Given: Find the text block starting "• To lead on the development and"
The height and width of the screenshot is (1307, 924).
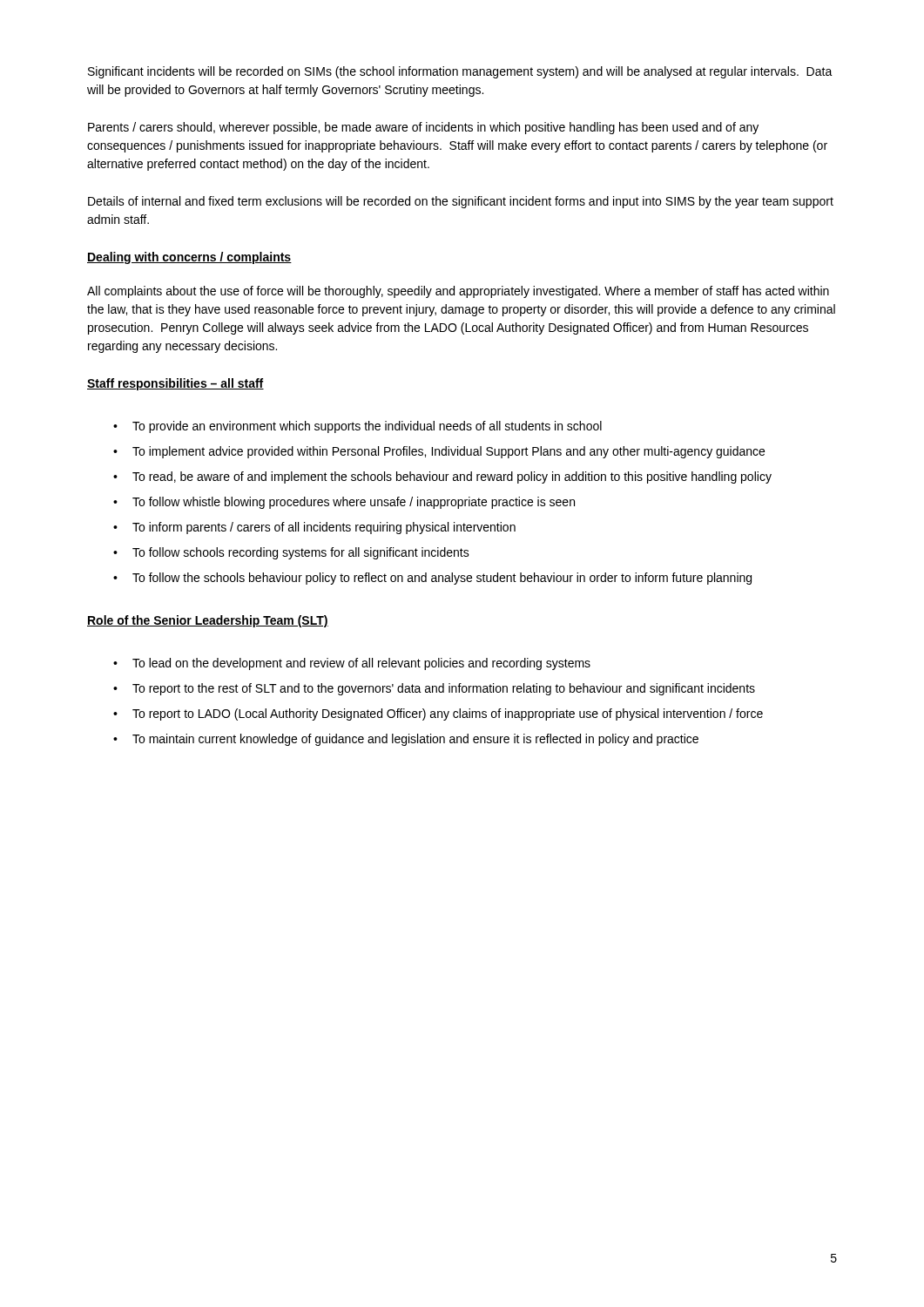Looking at the screenshot, I should pyautogui.click(x=475, y=664).
